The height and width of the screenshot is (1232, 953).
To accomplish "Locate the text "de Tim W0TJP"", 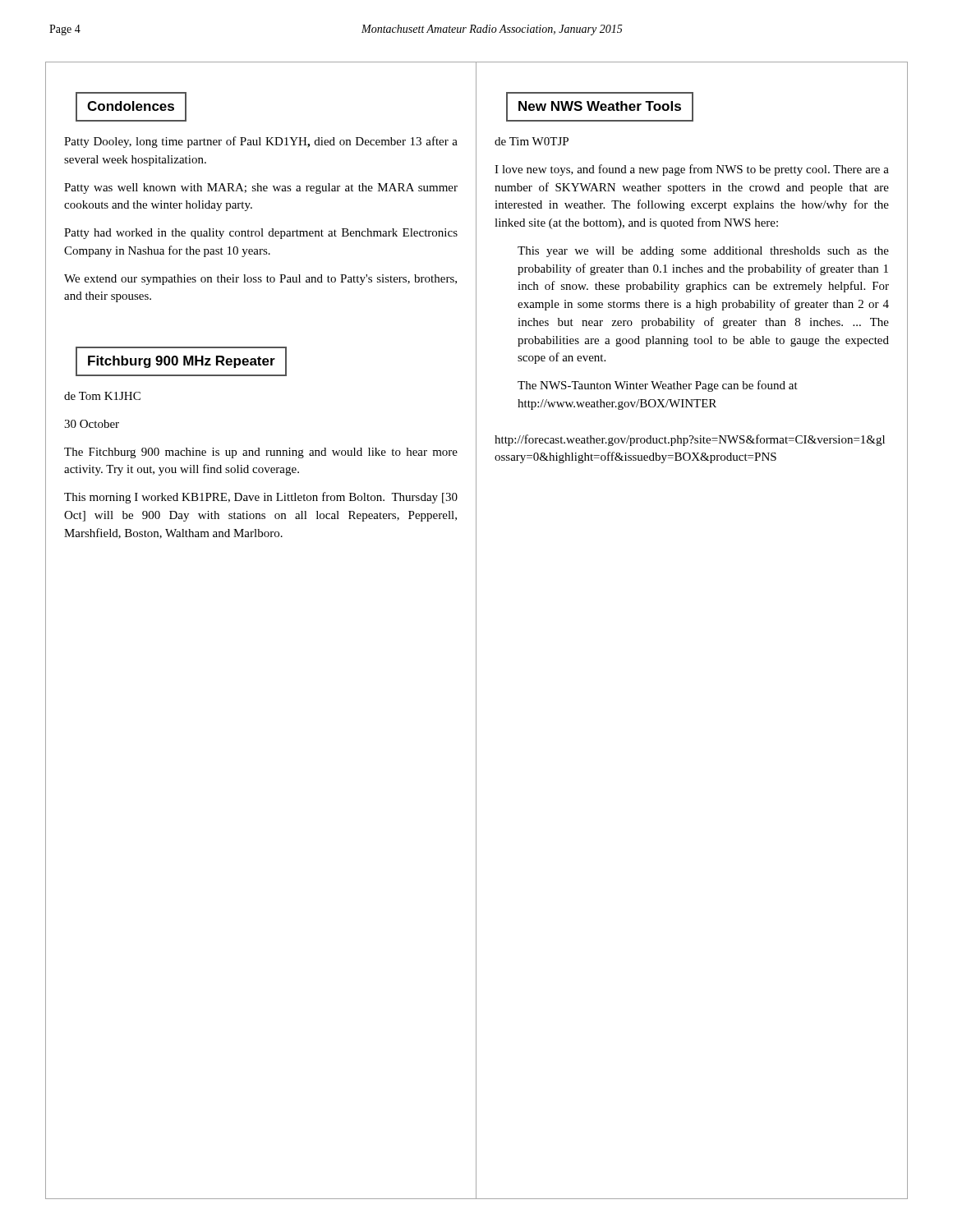I will click(x=532, y=141).
